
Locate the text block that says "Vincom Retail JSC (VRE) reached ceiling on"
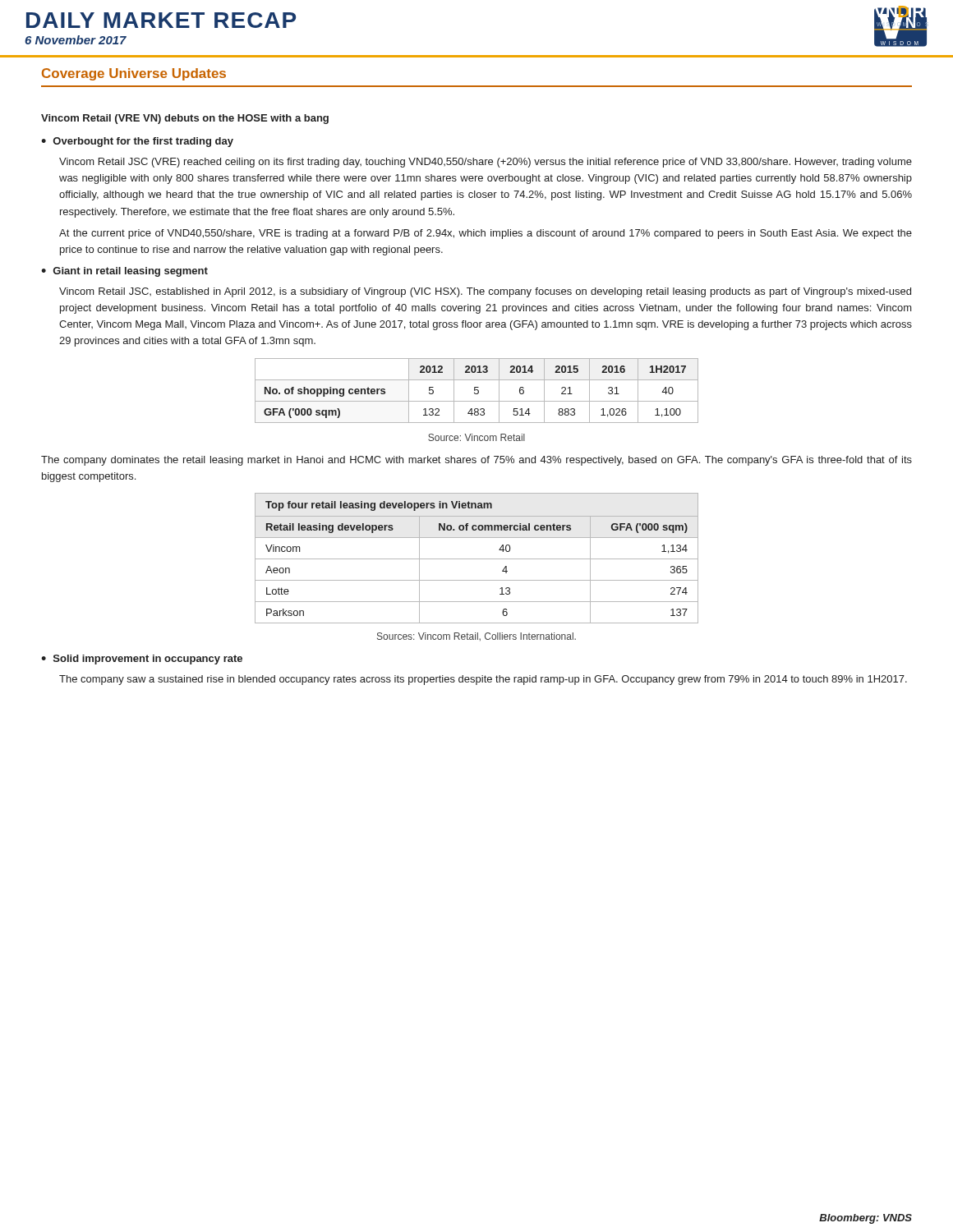pyautogui.click(x=486, y=206)
